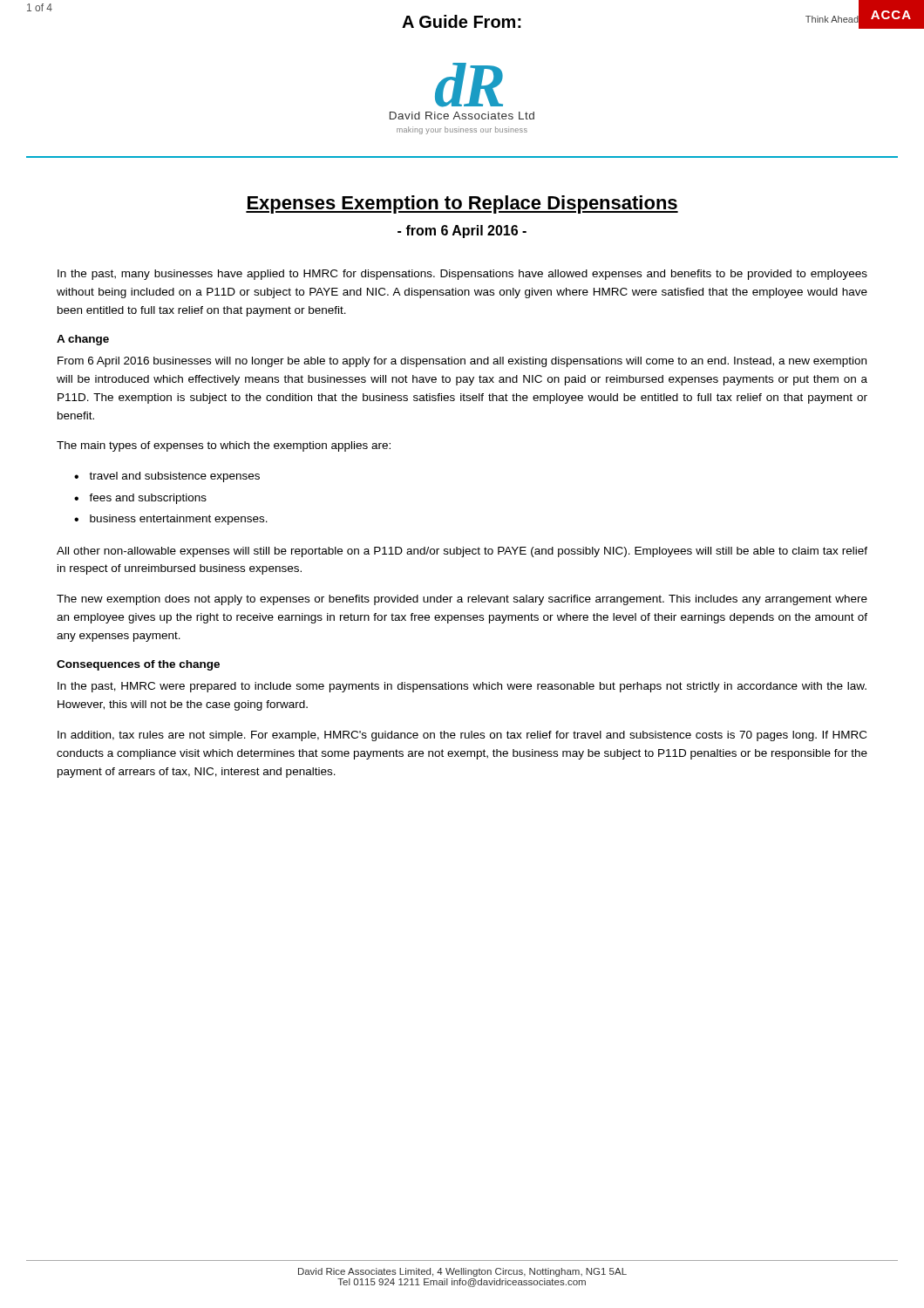The image size is (924, 1308).
Task: Find the section header that reads "A change"
Action: click(83, 339)
